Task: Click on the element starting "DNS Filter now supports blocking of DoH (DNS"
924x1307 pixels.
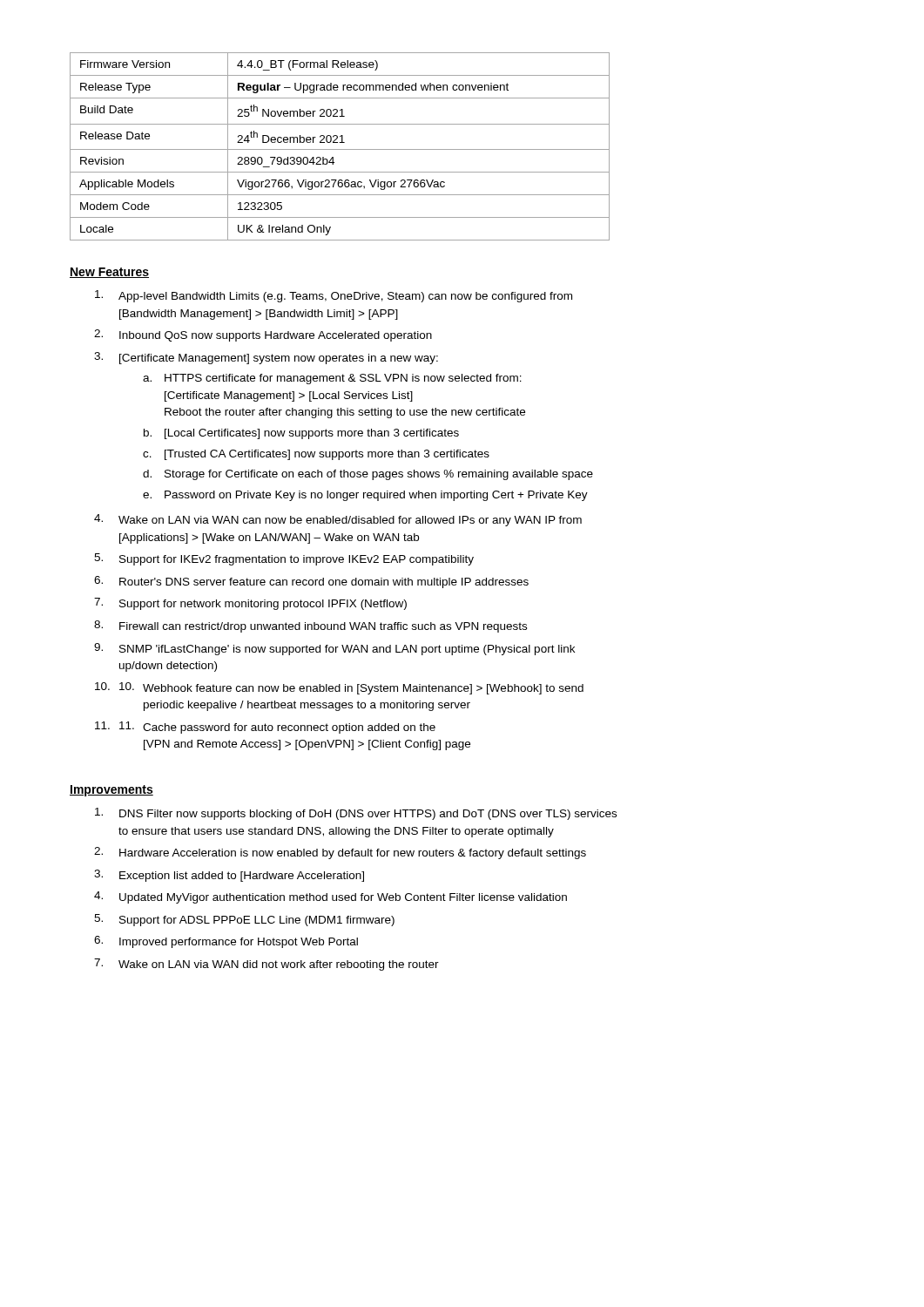Action: click(368, 822)
